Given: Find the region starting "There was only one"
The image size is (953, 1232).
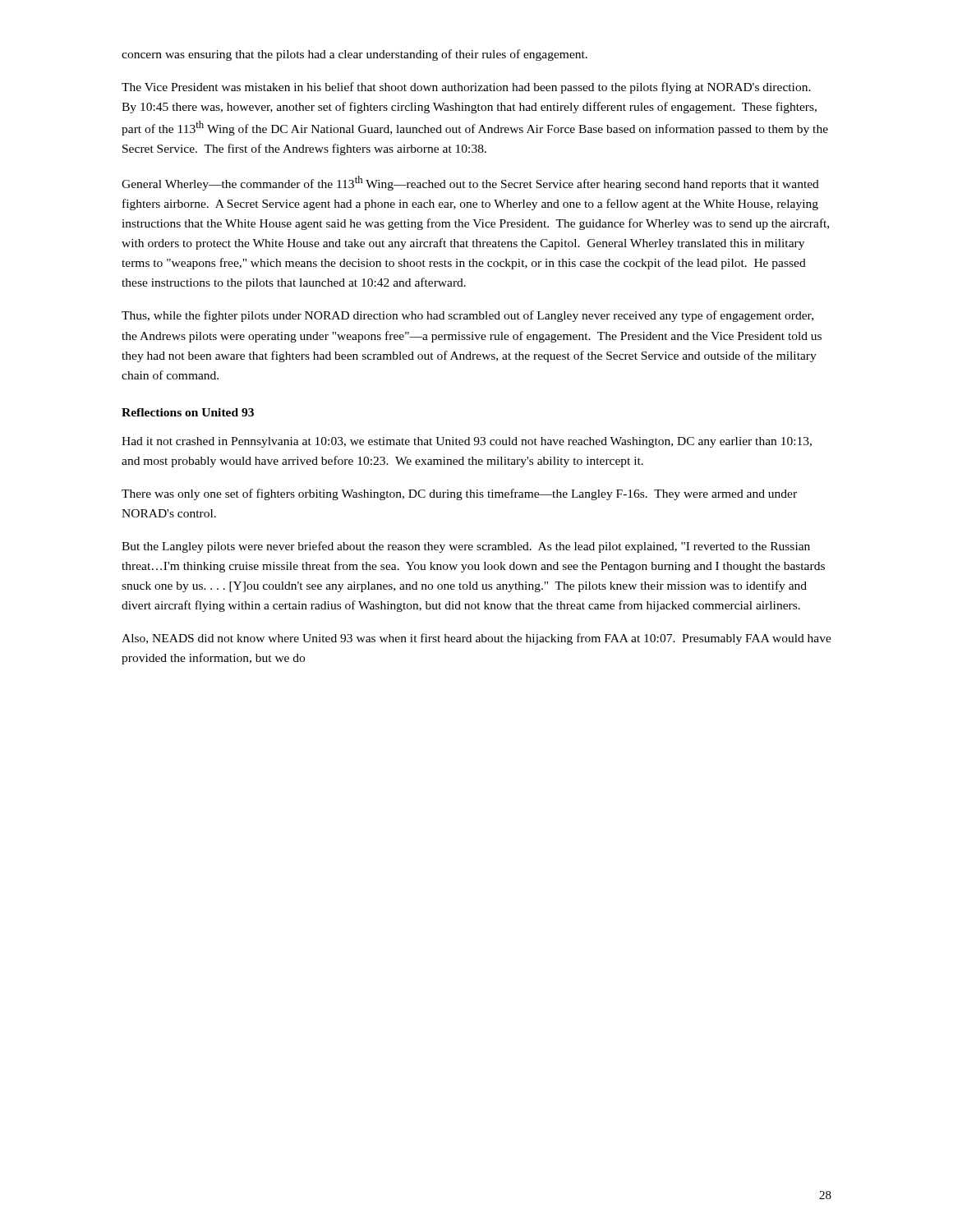Looking at the screenshot, I should (459, 503).
